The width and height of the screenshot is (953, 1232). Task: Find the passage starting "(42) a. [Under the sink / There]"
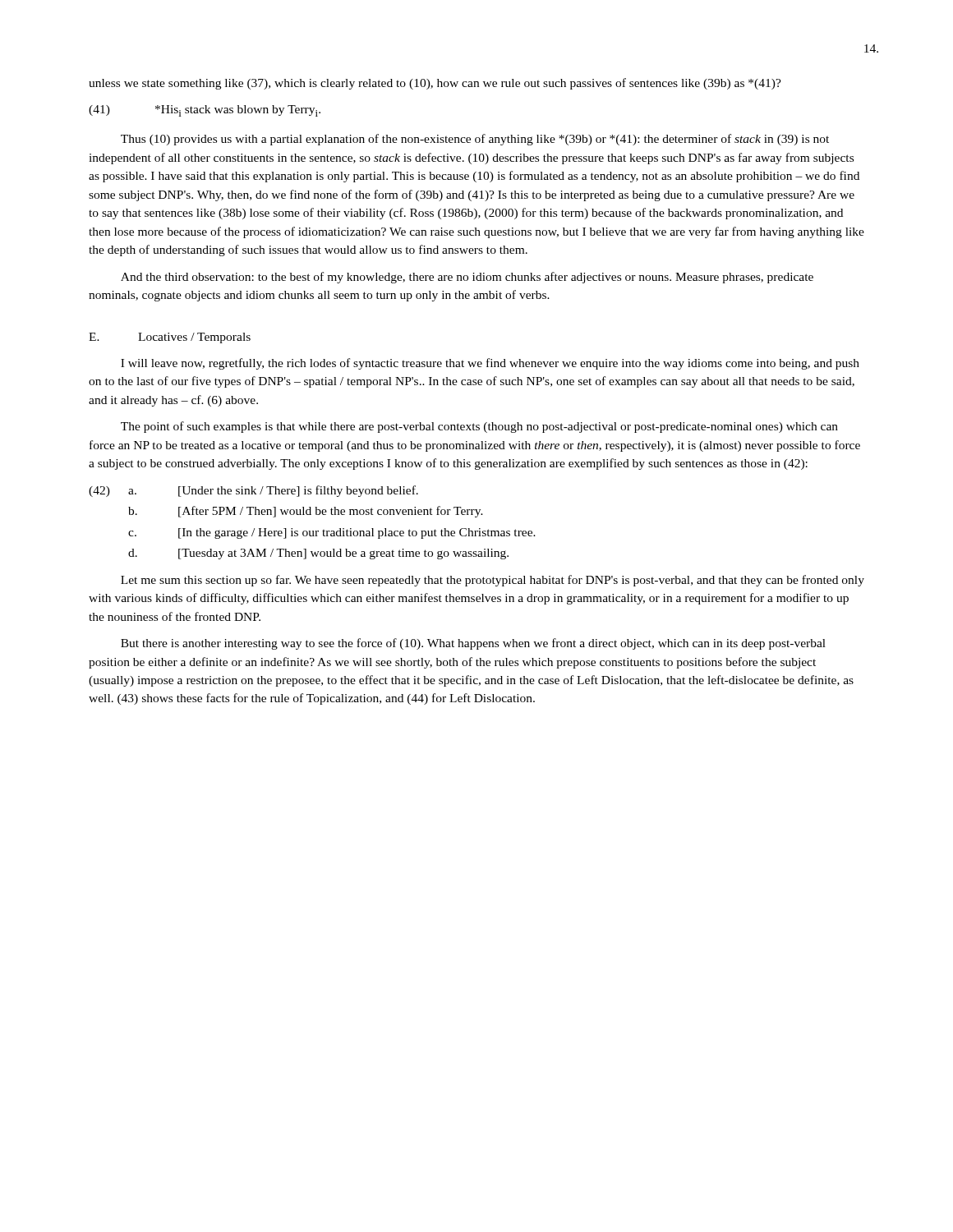476,522
